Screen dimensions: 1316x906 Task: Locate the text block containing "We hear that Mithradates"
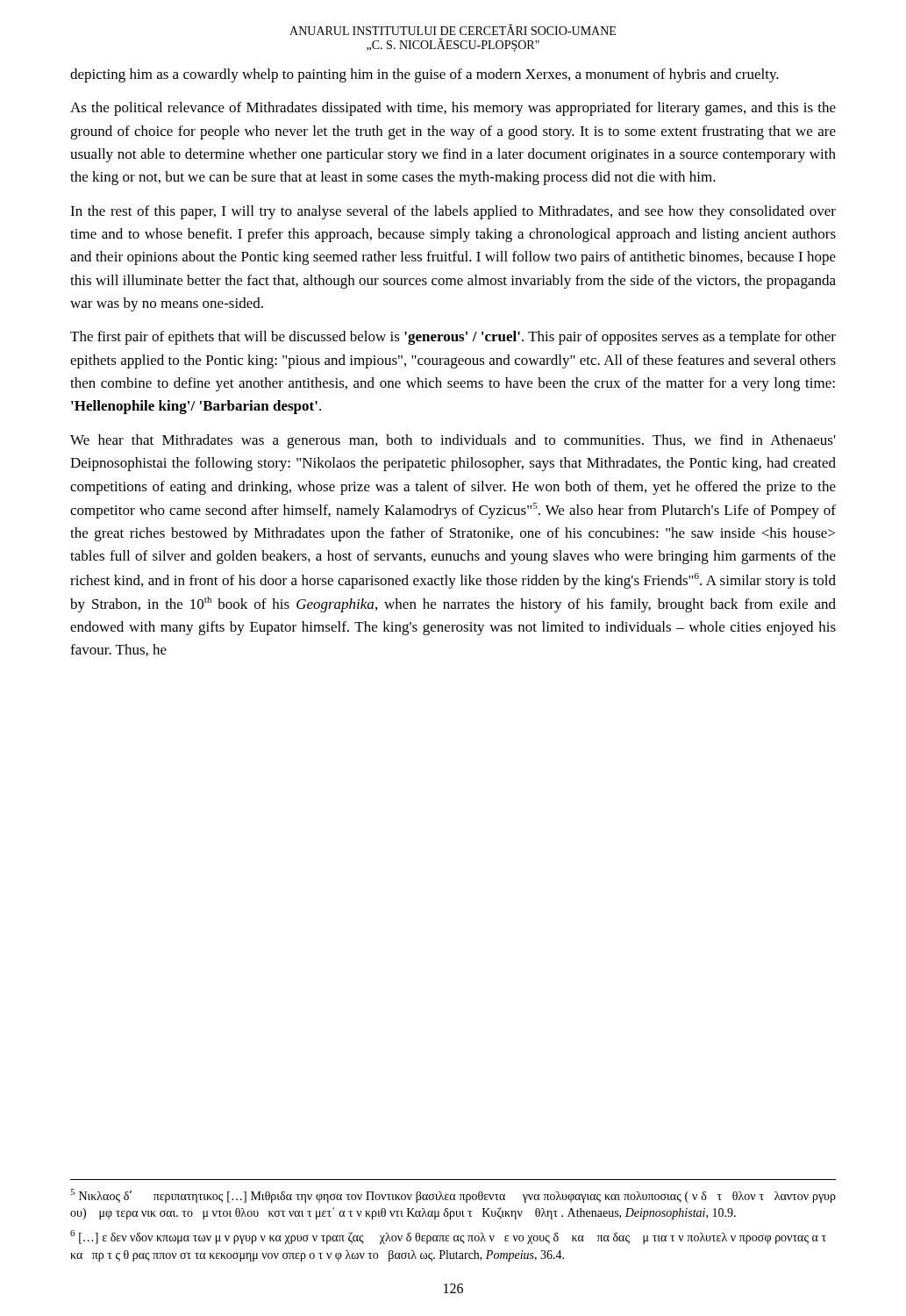453,545
